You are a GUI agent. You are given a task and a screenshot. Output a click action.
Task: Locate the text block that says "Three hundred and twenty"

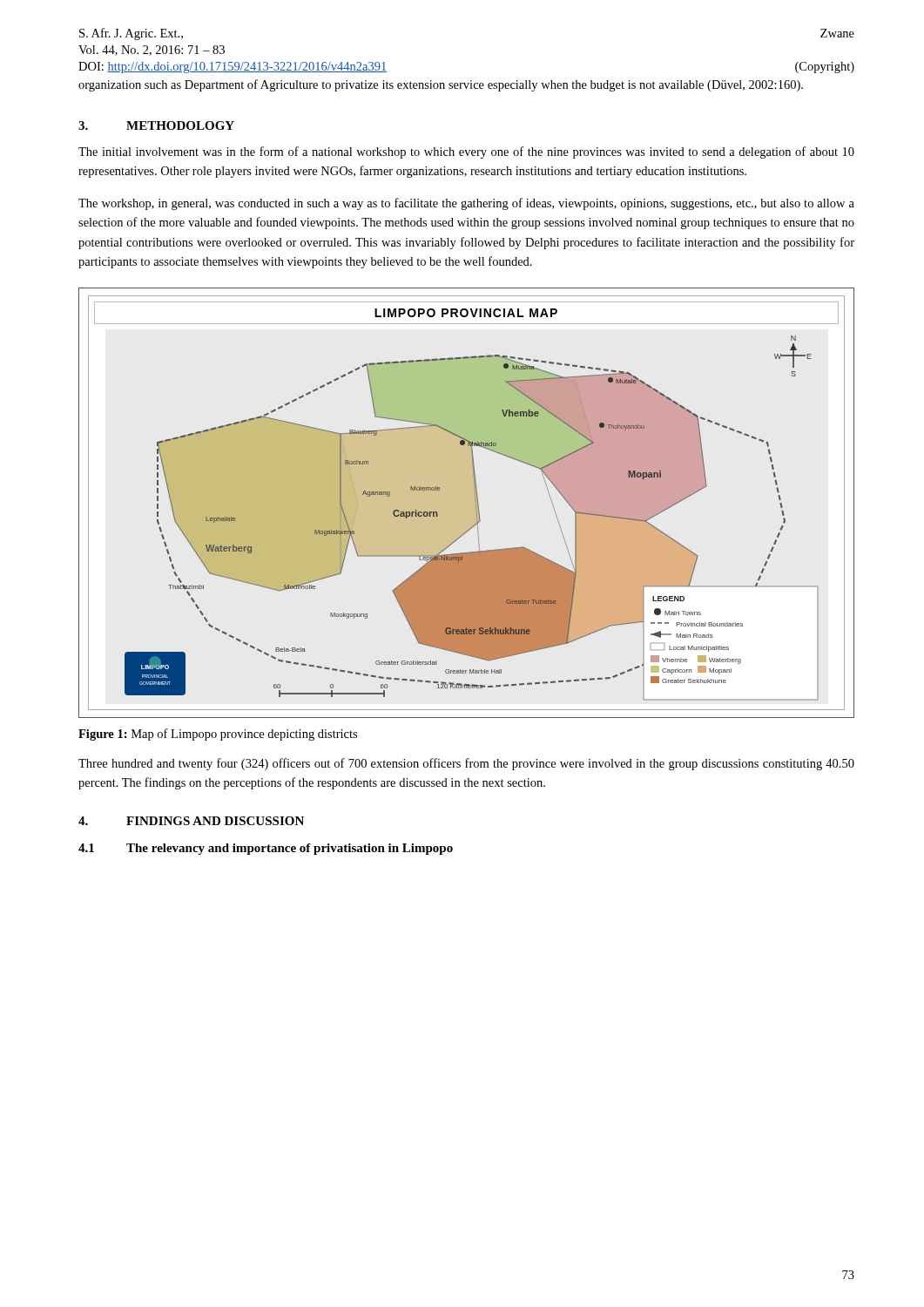coord(466,773)
